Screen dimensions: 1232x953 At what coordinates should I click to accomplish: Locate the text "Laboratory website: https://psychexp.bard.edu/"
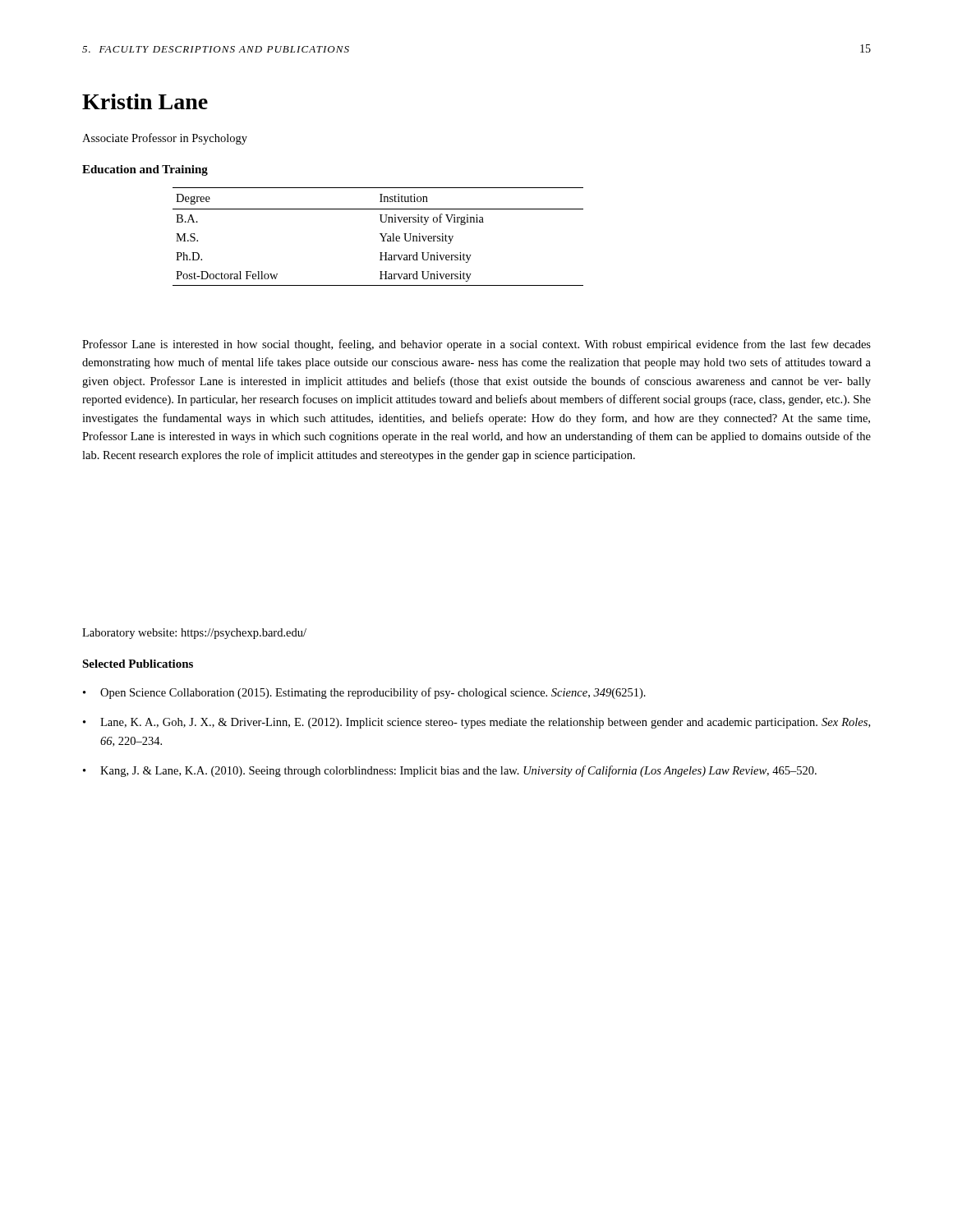point(194,632)
